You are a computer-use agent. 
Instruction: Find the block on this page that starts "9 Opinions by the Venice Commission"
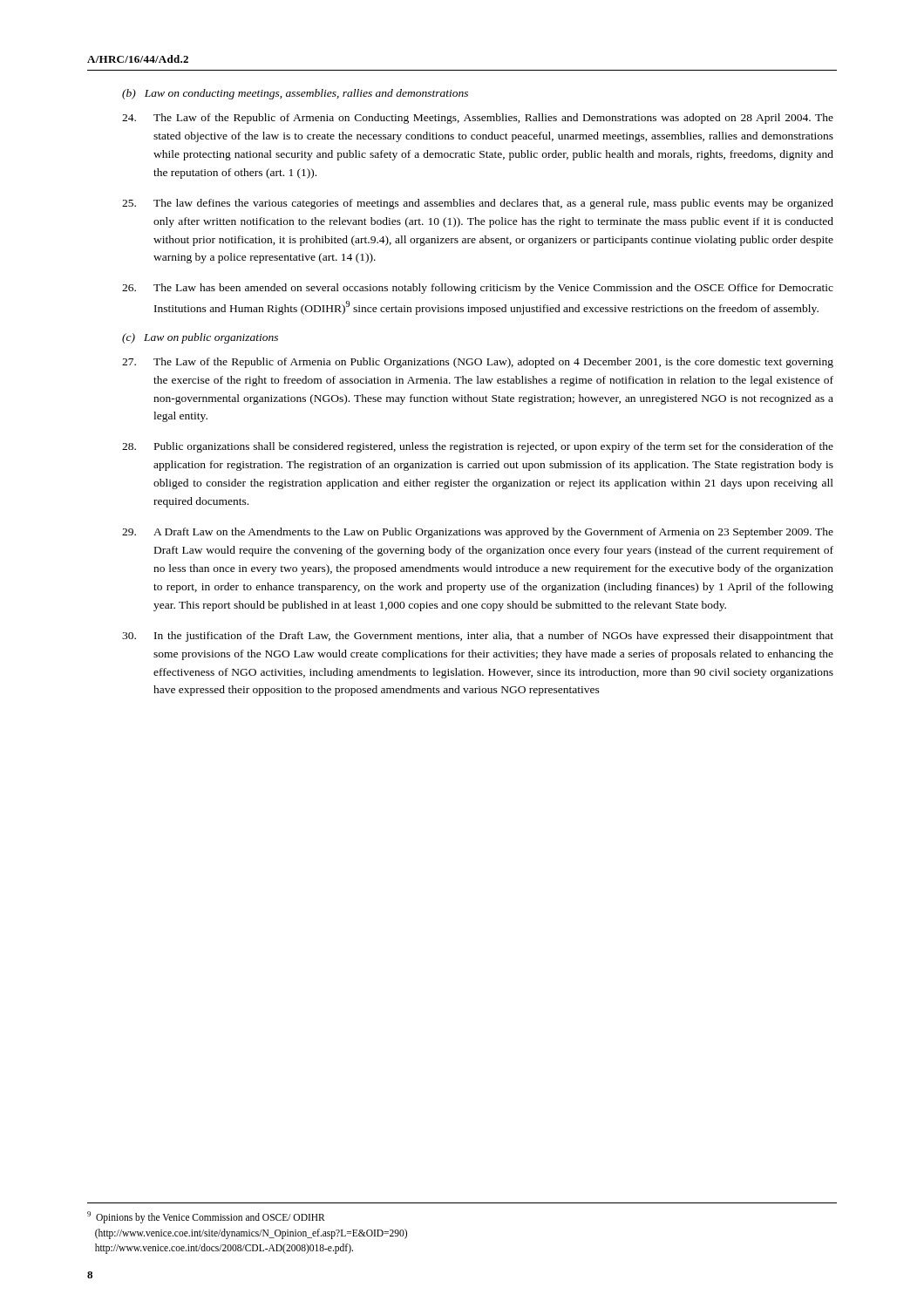(x=247, y=1231)
